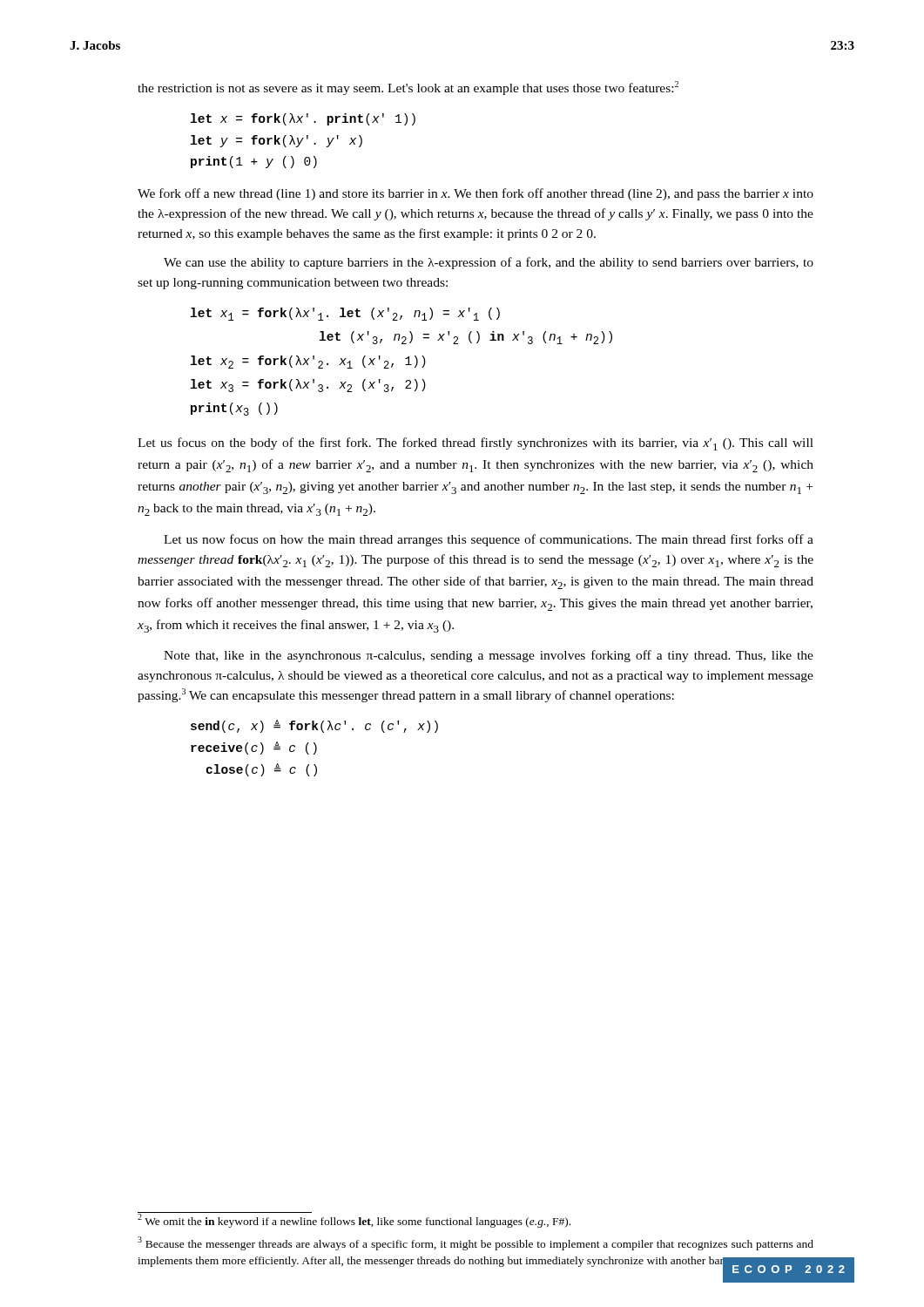This screenshot has width=924, height=1307.
Task: Find the block on this page that starts "Let us focus on the body of"
Action: (x=475, y=569)
